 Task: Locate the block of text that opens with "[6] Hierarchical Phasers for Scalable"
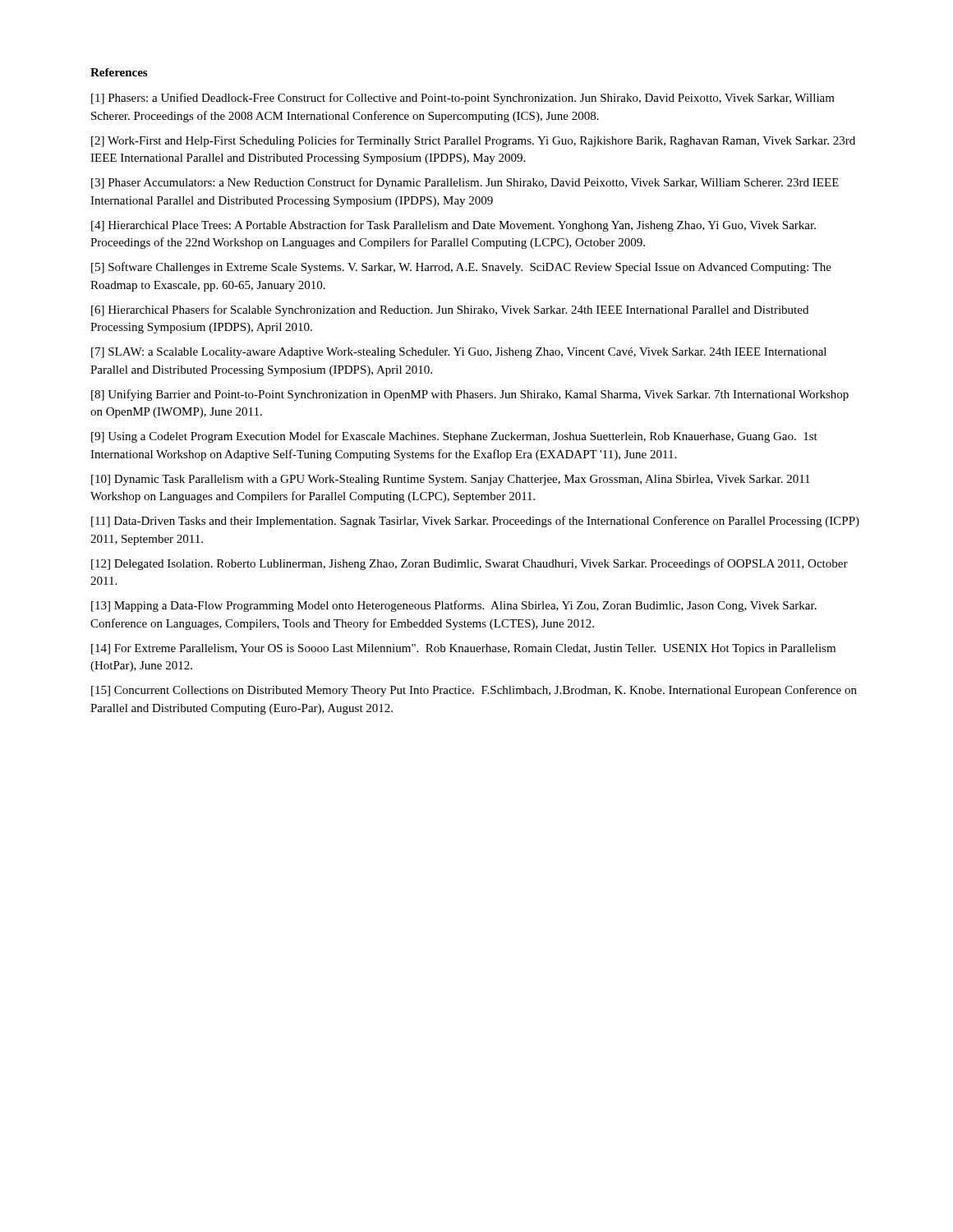click(450, 318)
